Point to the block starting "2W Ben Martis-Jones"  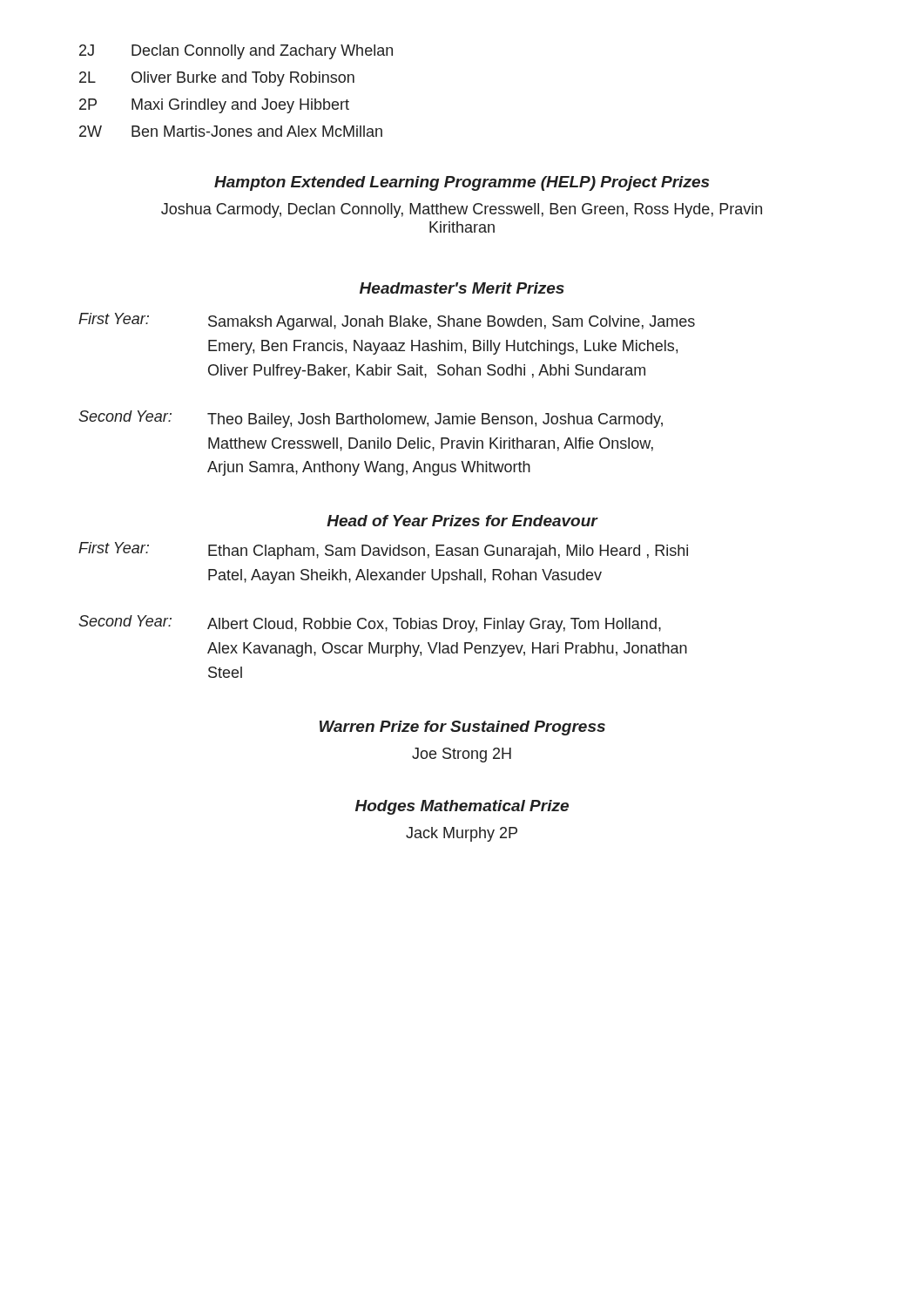pyautogui.click(x=231, y=132)
